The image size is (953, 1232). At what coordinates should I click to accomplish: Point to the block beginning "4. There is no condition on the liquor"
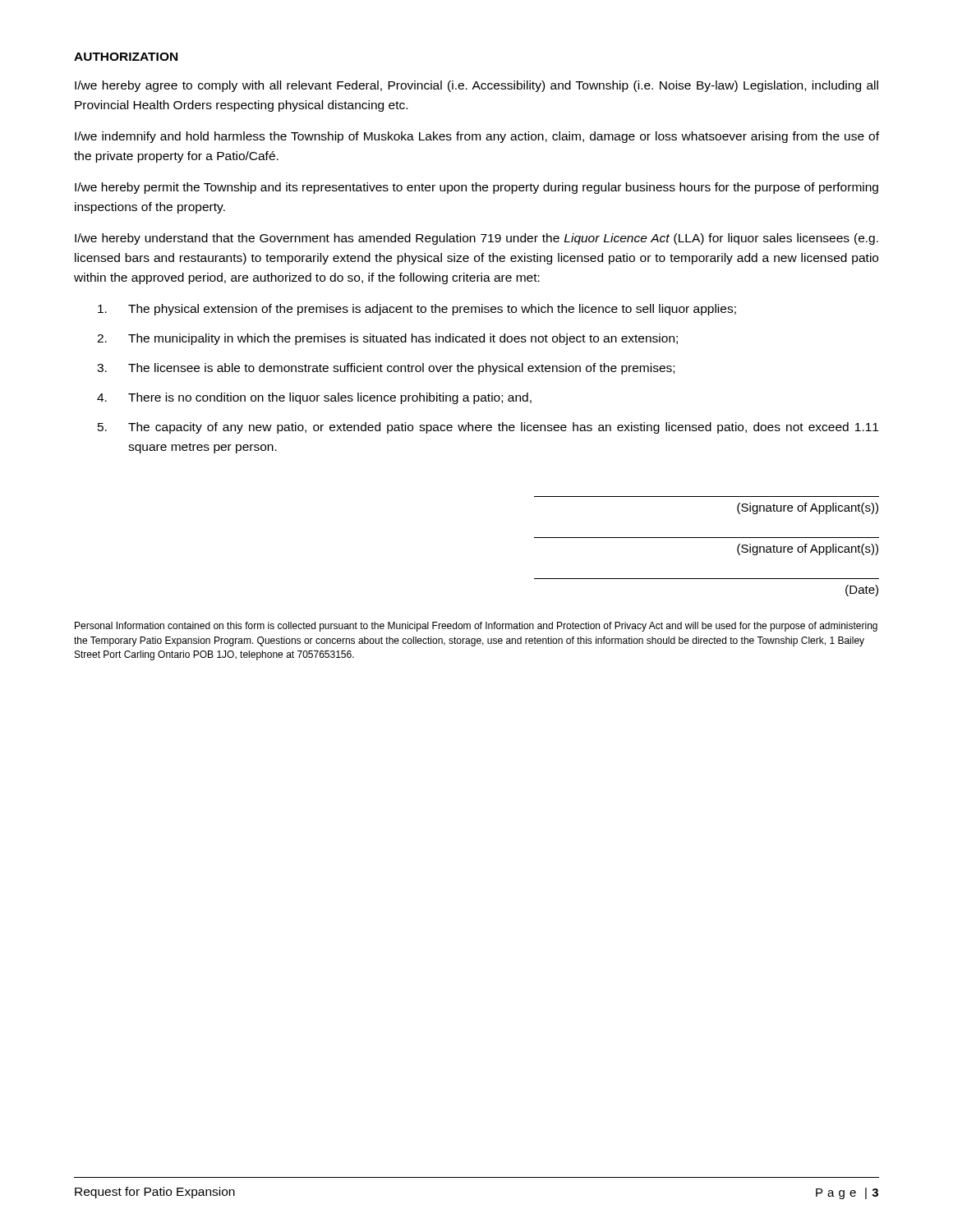(x=476, y=398)
